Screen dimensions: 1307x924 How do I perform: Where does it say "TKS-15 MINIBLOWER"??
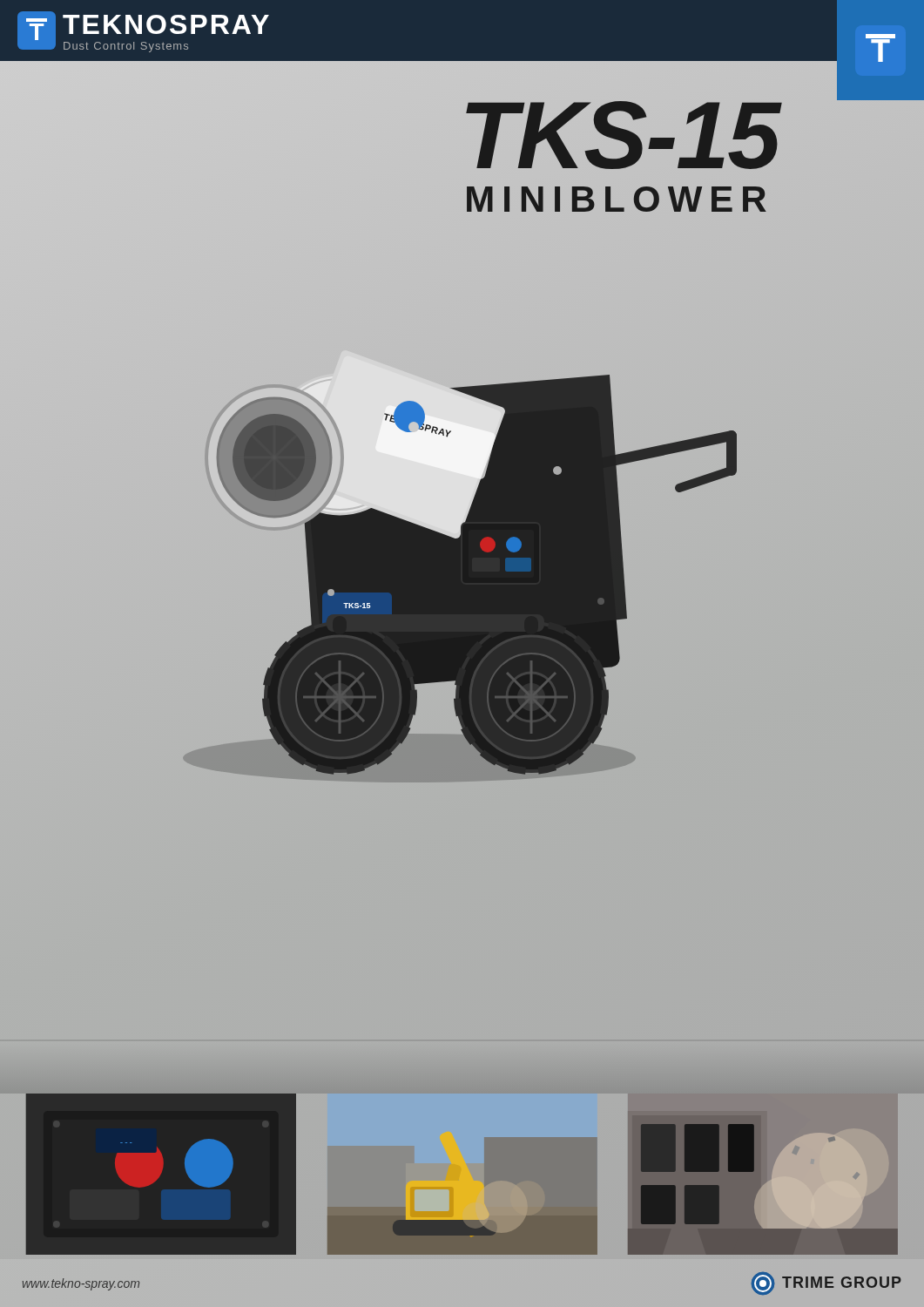619,151
